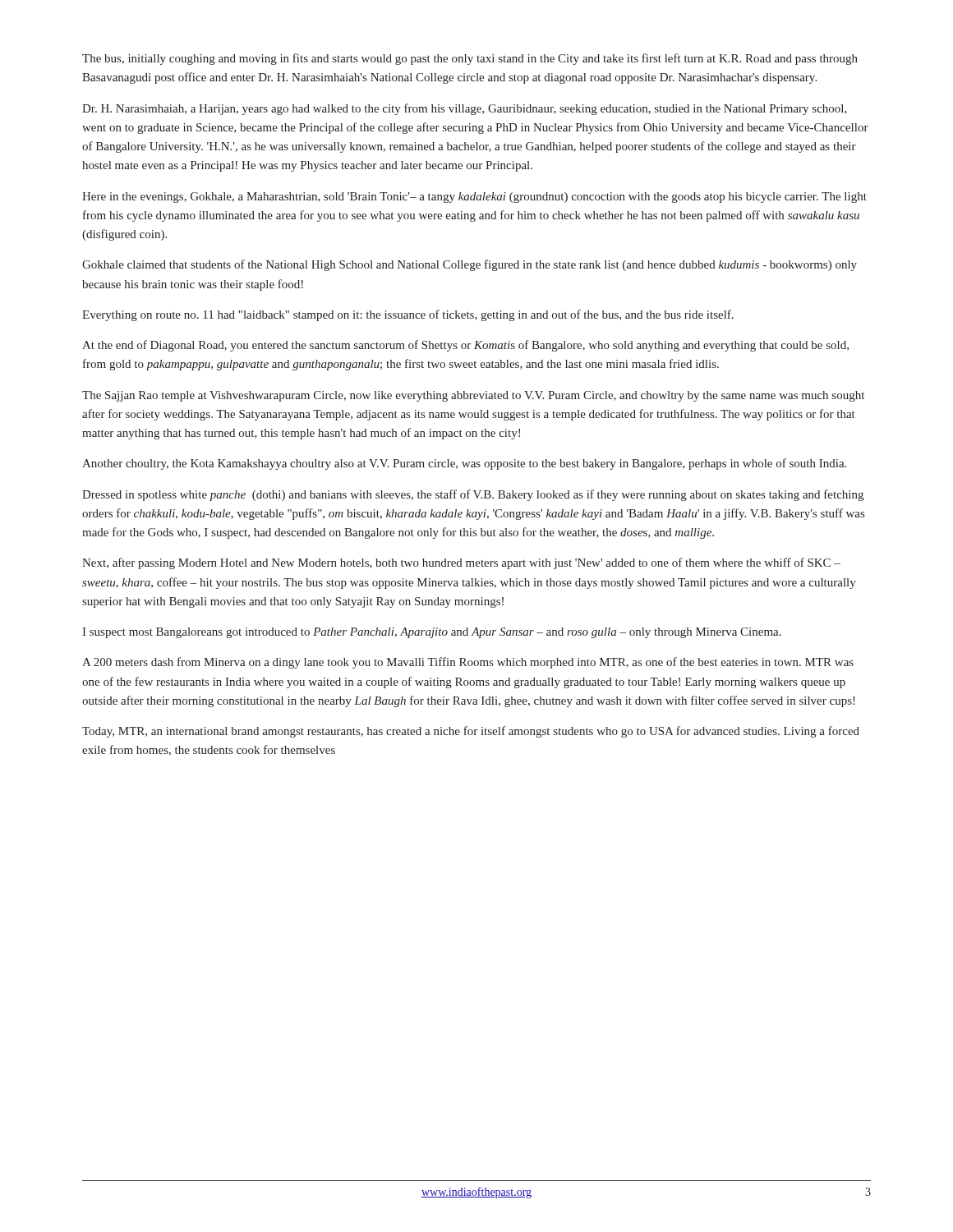Screen dimensions: 1232x953
Task: Navigate to the text starting "The Sajjan Rao temple at Vishveshwarapuram"
Action: tap(473, 414)
